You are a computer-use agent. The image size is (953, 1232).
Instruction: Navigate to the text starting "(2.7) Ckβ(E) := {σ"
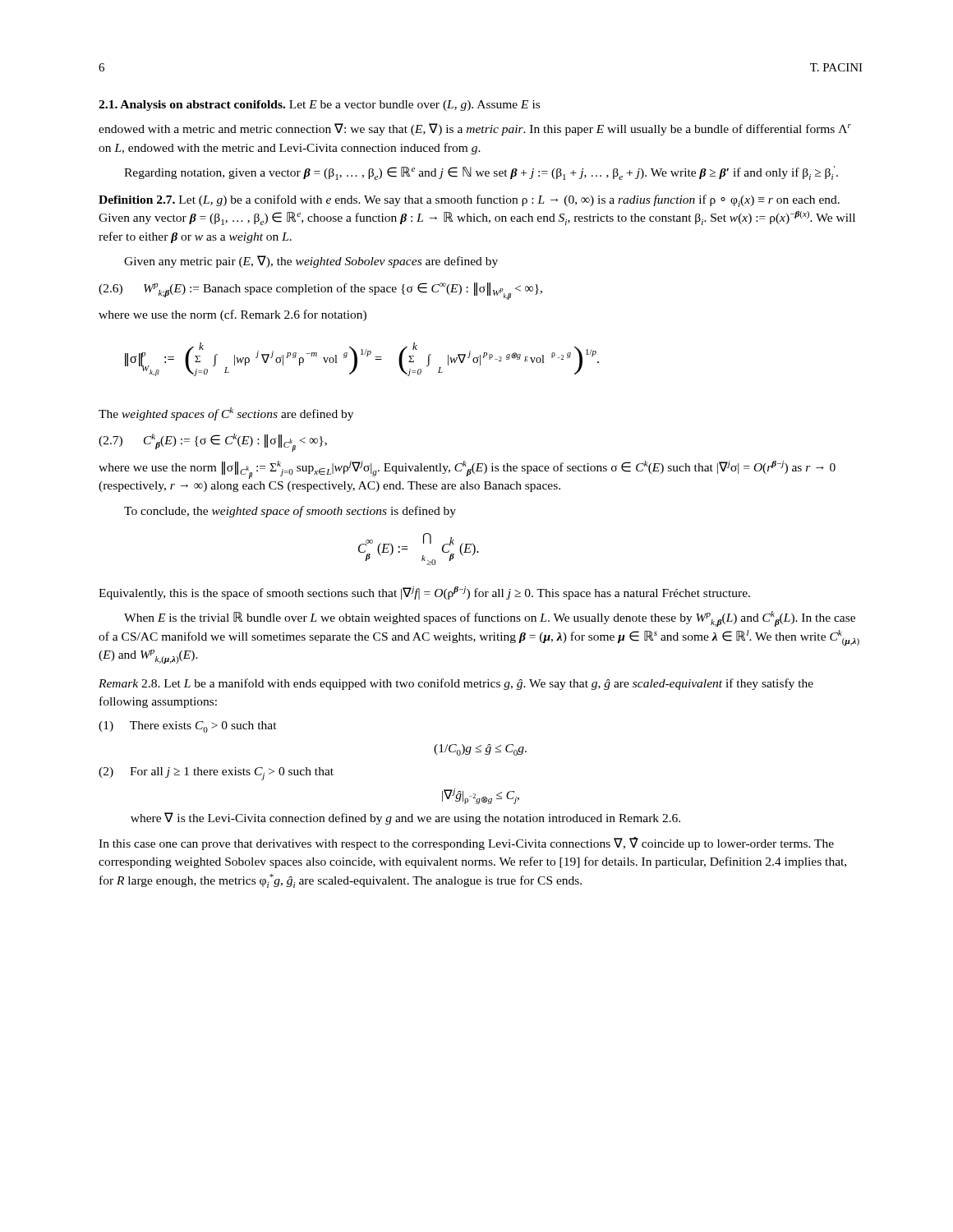pos(213,442)
